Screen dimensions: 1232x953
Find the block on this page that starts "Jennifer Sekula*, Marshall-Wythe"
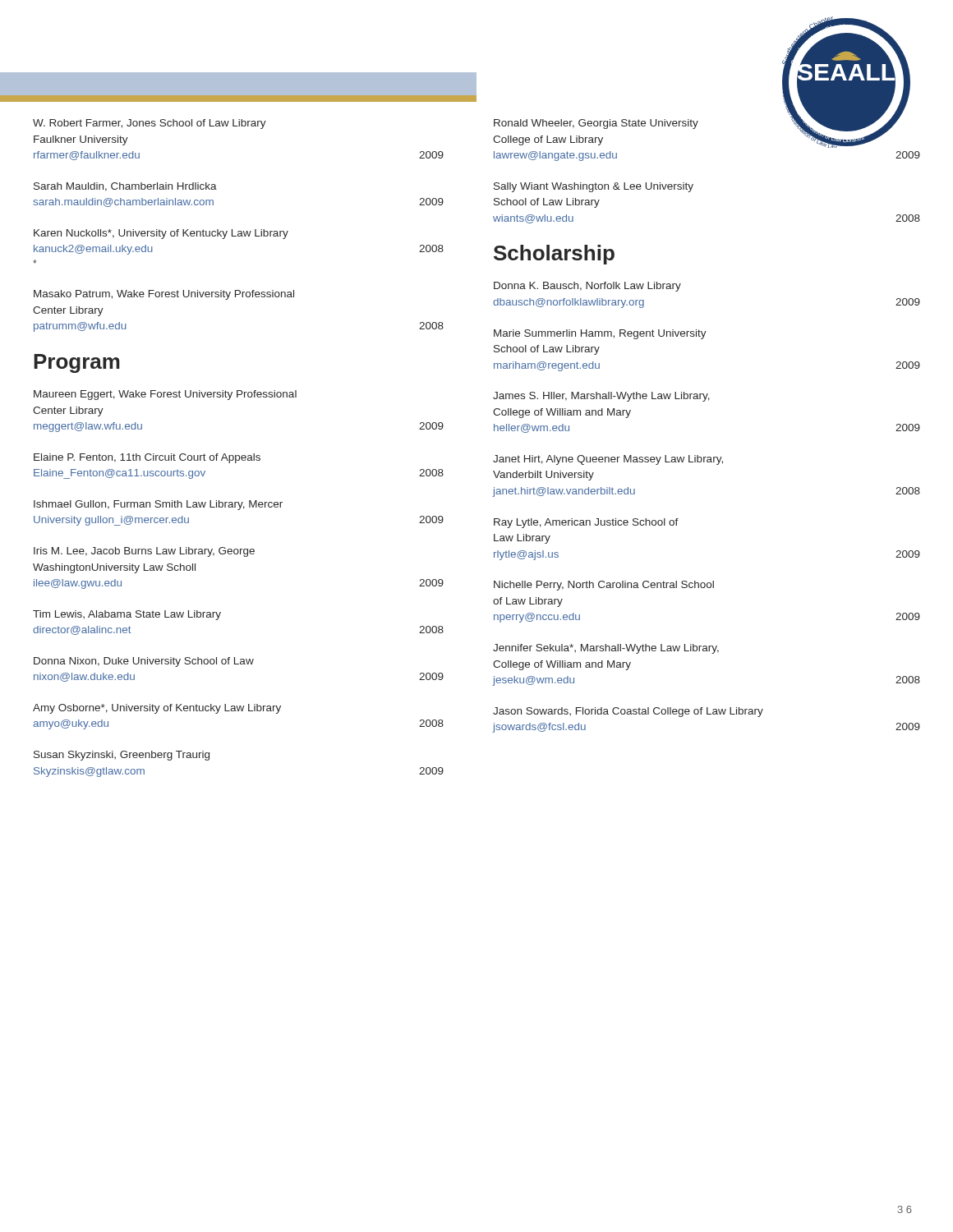707,664
